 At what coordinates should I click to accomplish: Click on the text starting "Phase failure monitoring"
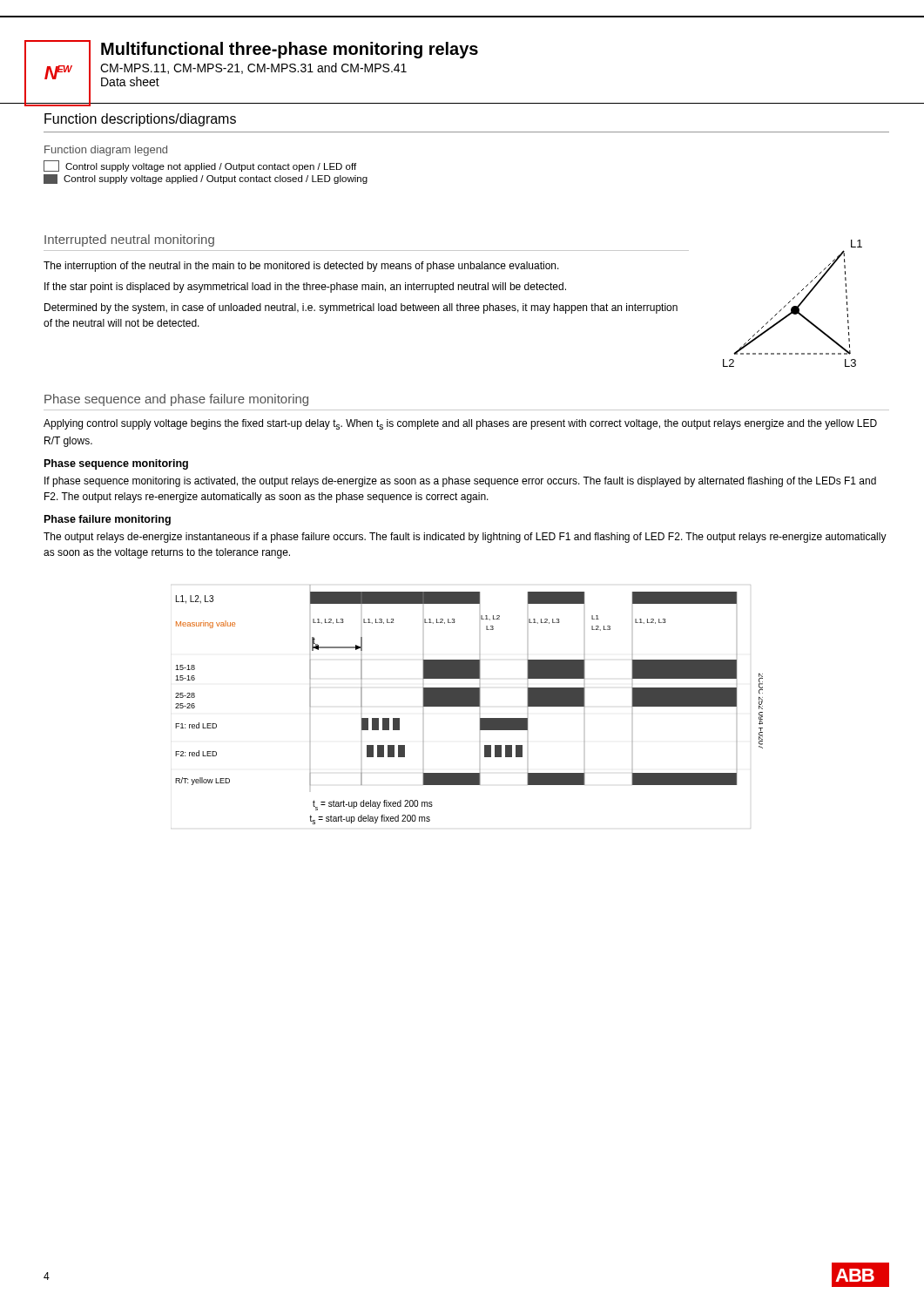click(107, 520)
